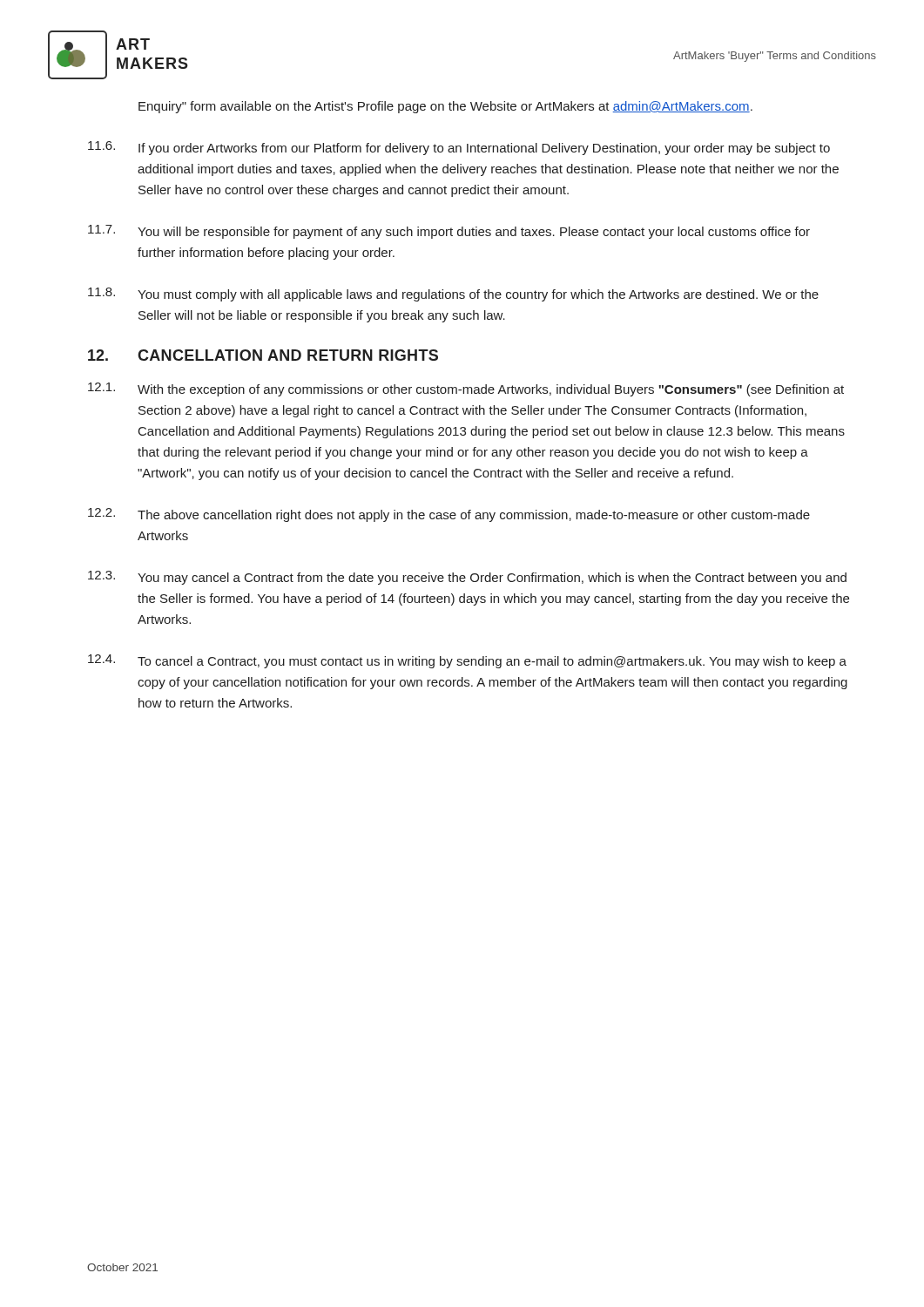Locate the text block that says "Enquiry" form available on the"
924x1307 pixels.
pyautogui.click(x=445, y=106)
